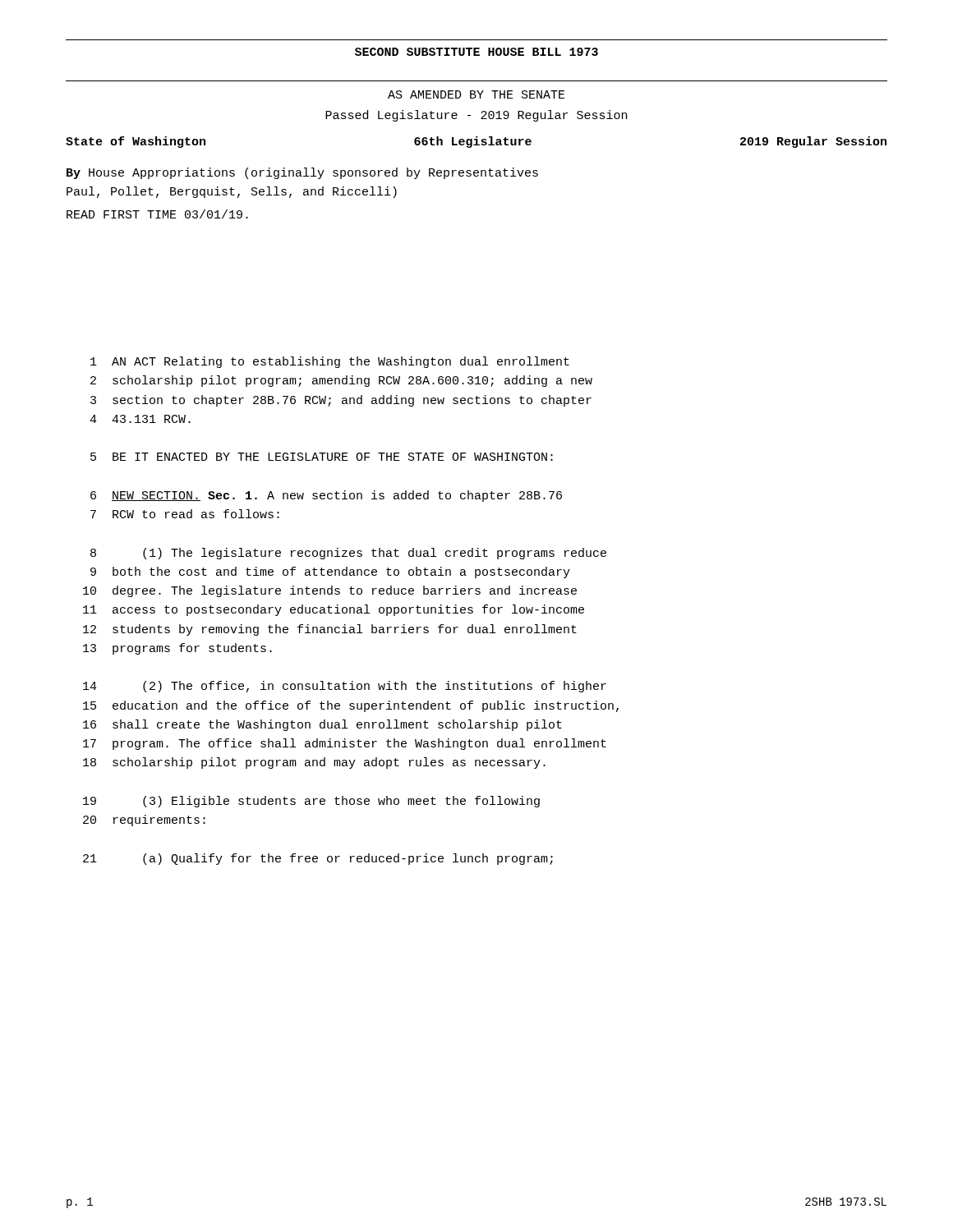
Task: Locate the text block containing "1 AN ACT Relating to establishing"
Action: pyautogui.click(x=476, y=611)
